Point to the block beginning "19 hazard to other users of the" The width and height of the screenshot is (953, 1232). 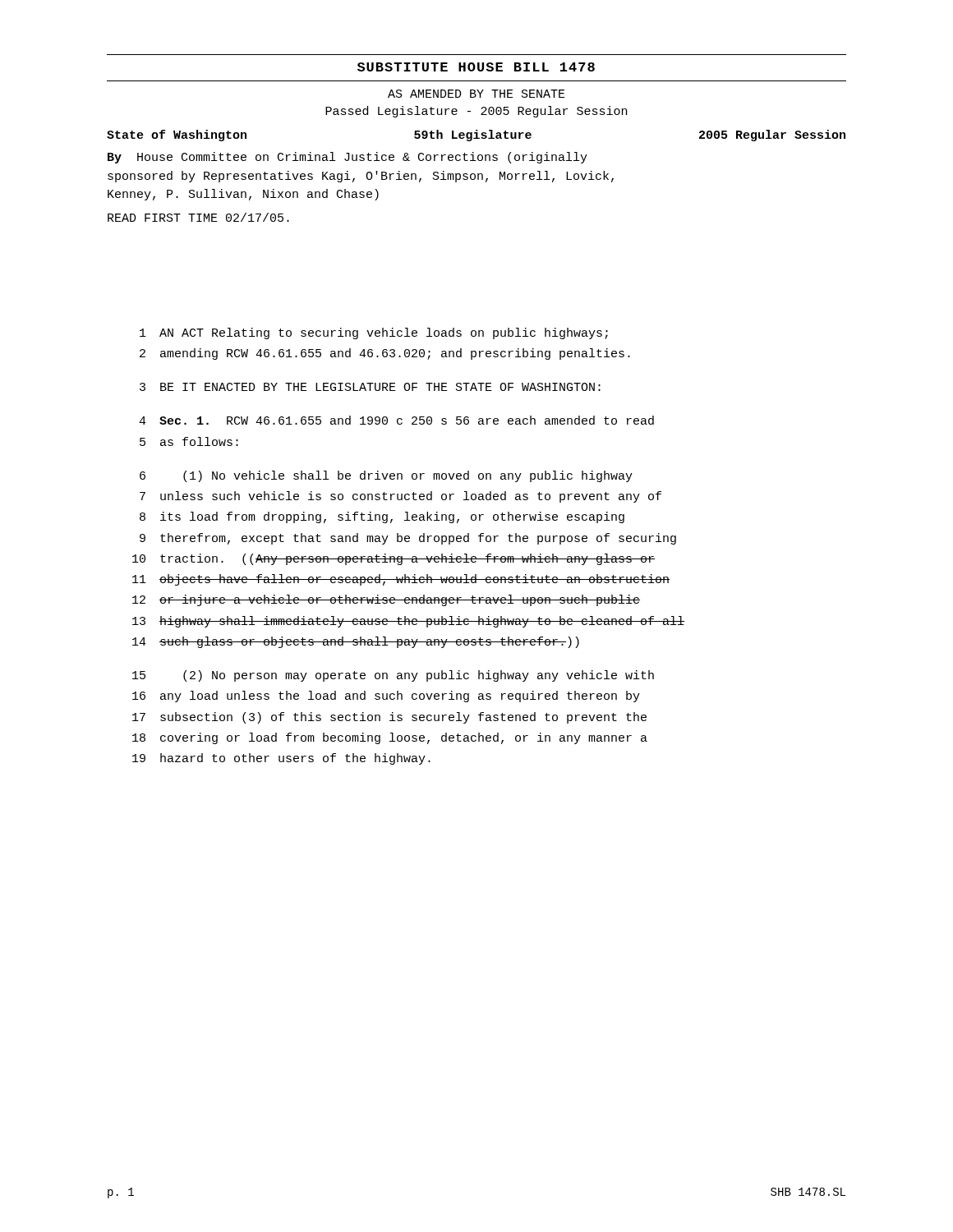(x=281, y=759)
